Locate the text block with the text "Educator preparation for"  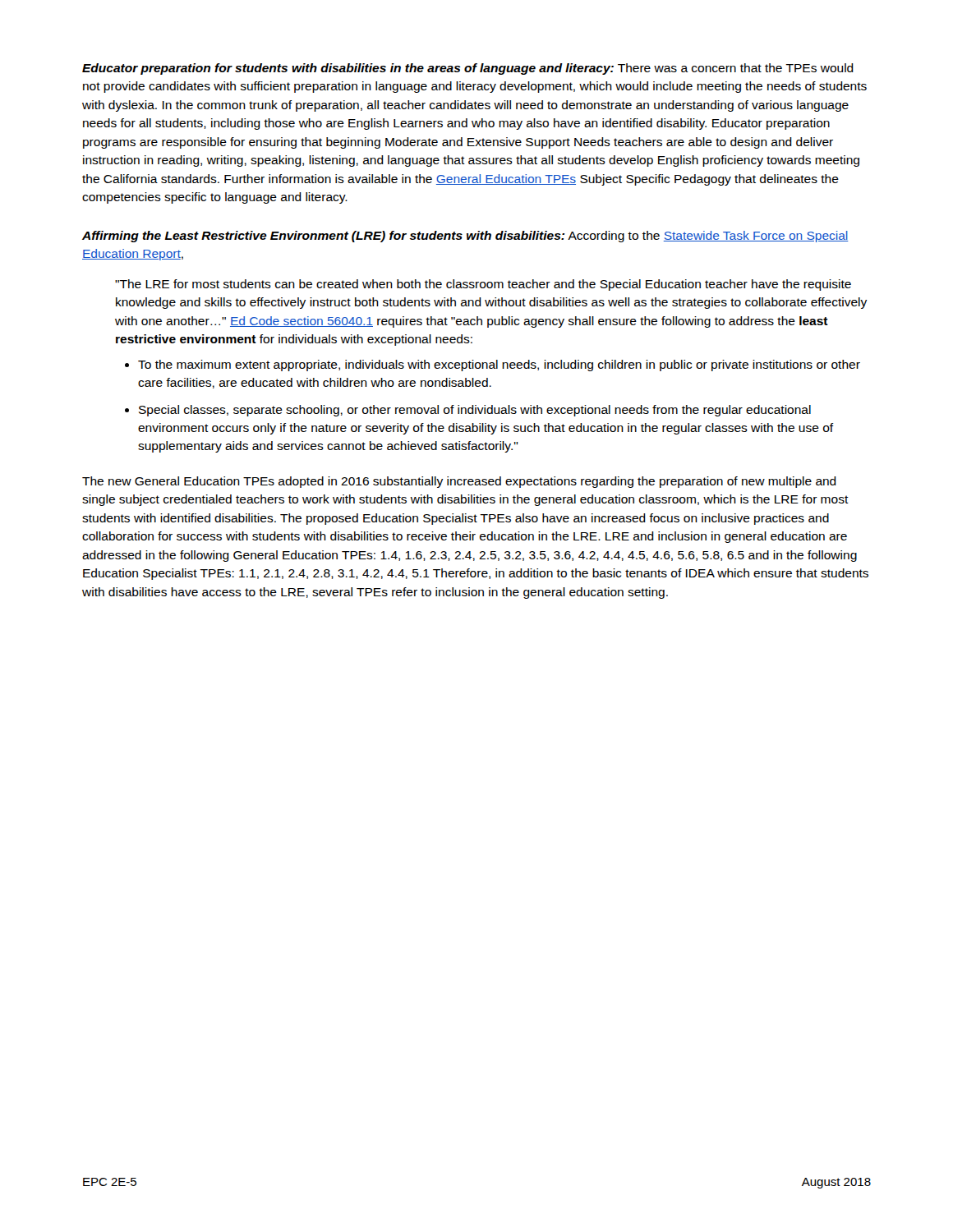[476, 133]
